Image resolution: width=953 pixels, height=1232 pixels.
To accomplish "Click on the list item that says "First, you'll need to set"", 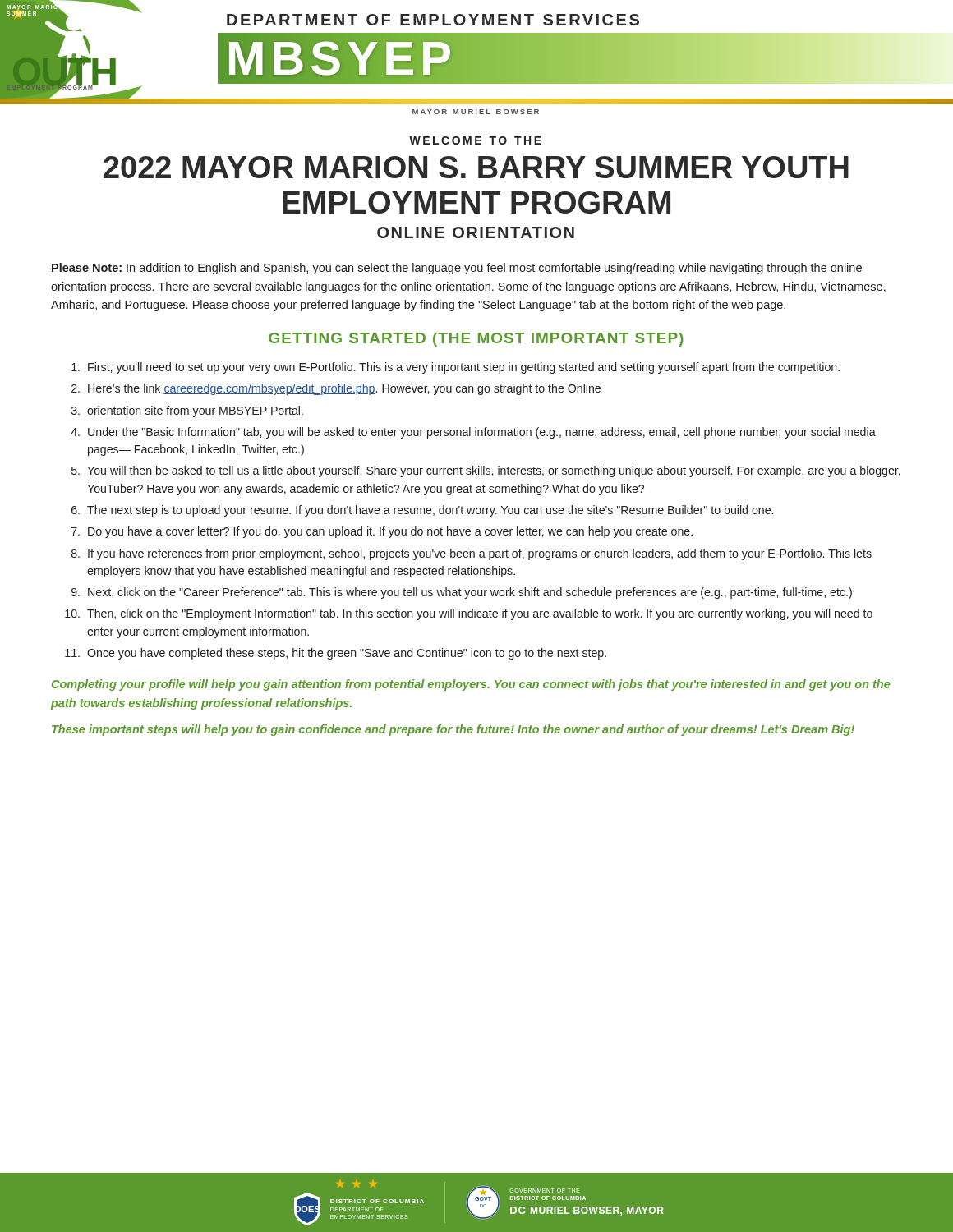I will (476, 368).
